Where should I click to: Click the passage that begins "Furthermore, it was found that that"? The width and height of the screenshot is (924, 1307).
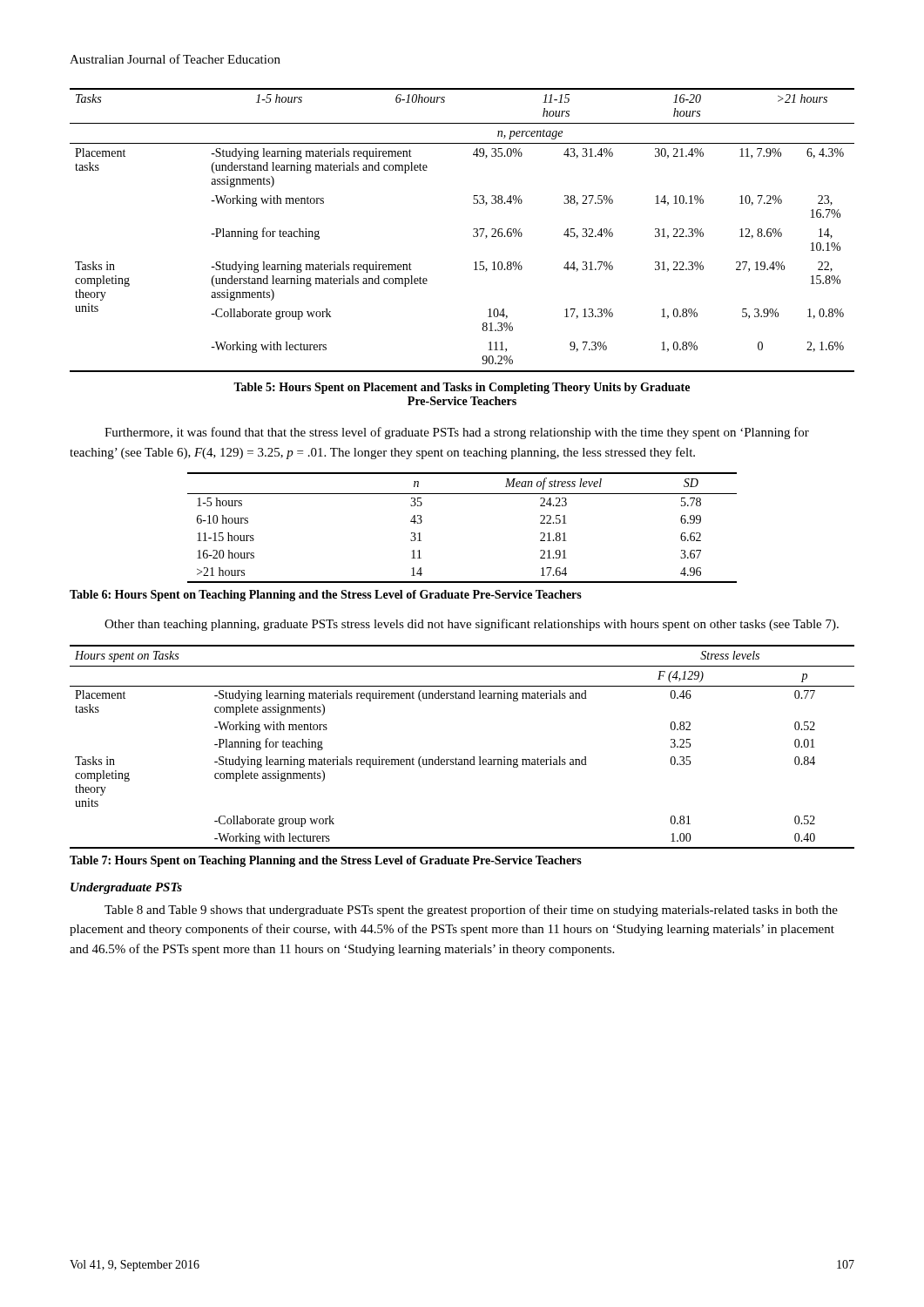click(439, 442)
